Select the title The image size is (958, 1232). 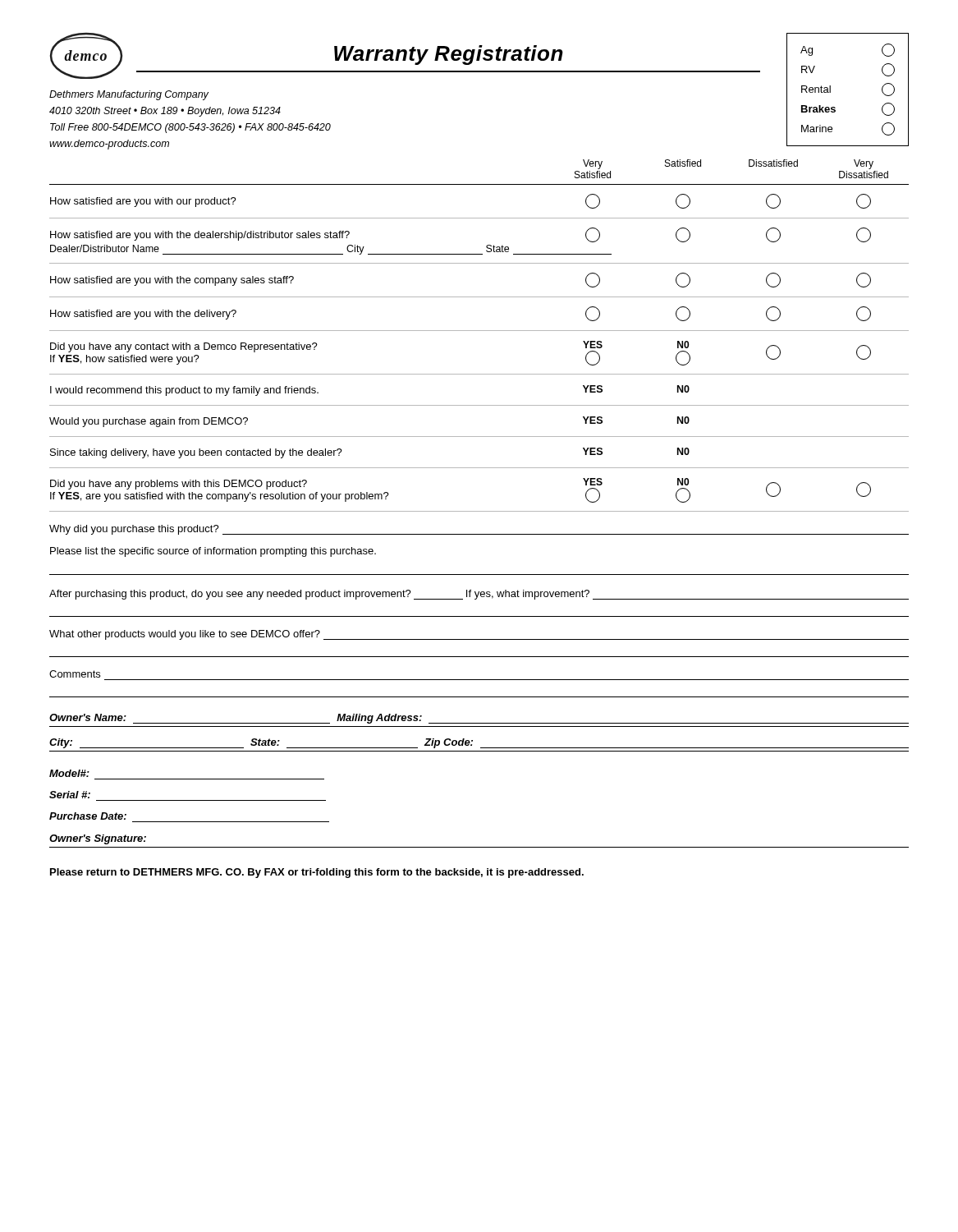click(x=448, y=53)
